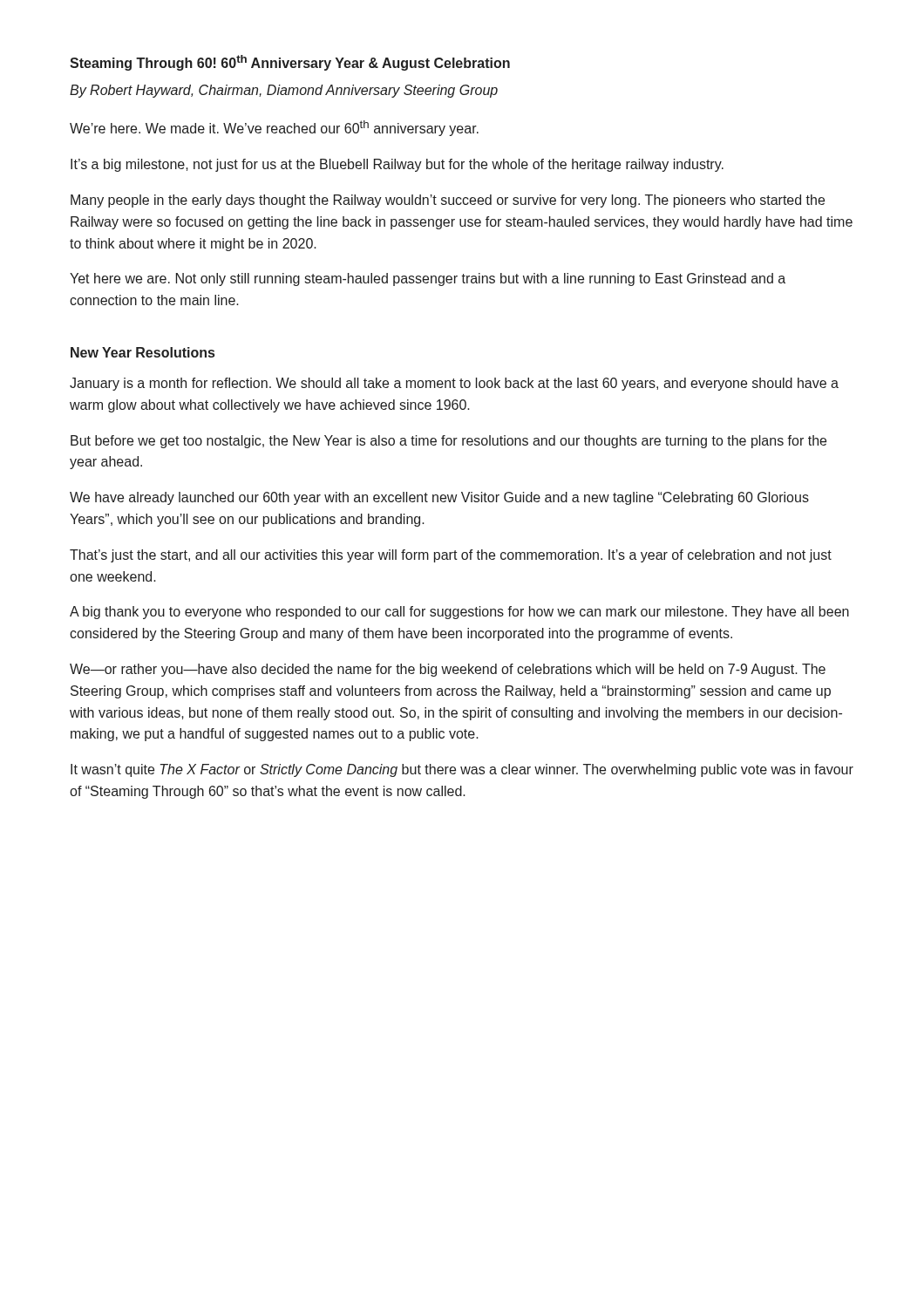Click on the text block that reads "January is a month for reflection."

[454, 394]
